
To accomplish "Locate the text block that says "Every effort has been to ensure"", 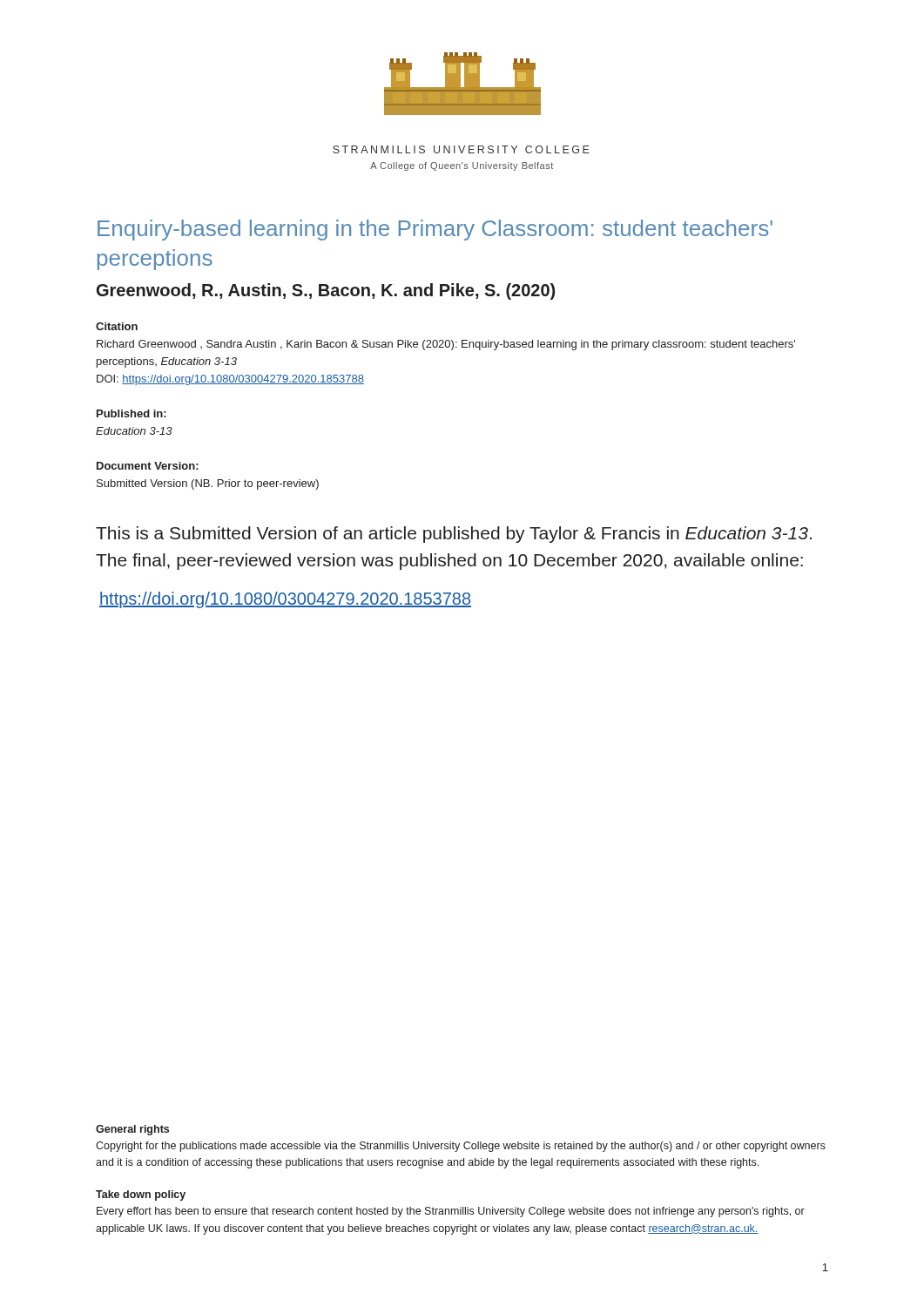I will tap(450, 1220).
